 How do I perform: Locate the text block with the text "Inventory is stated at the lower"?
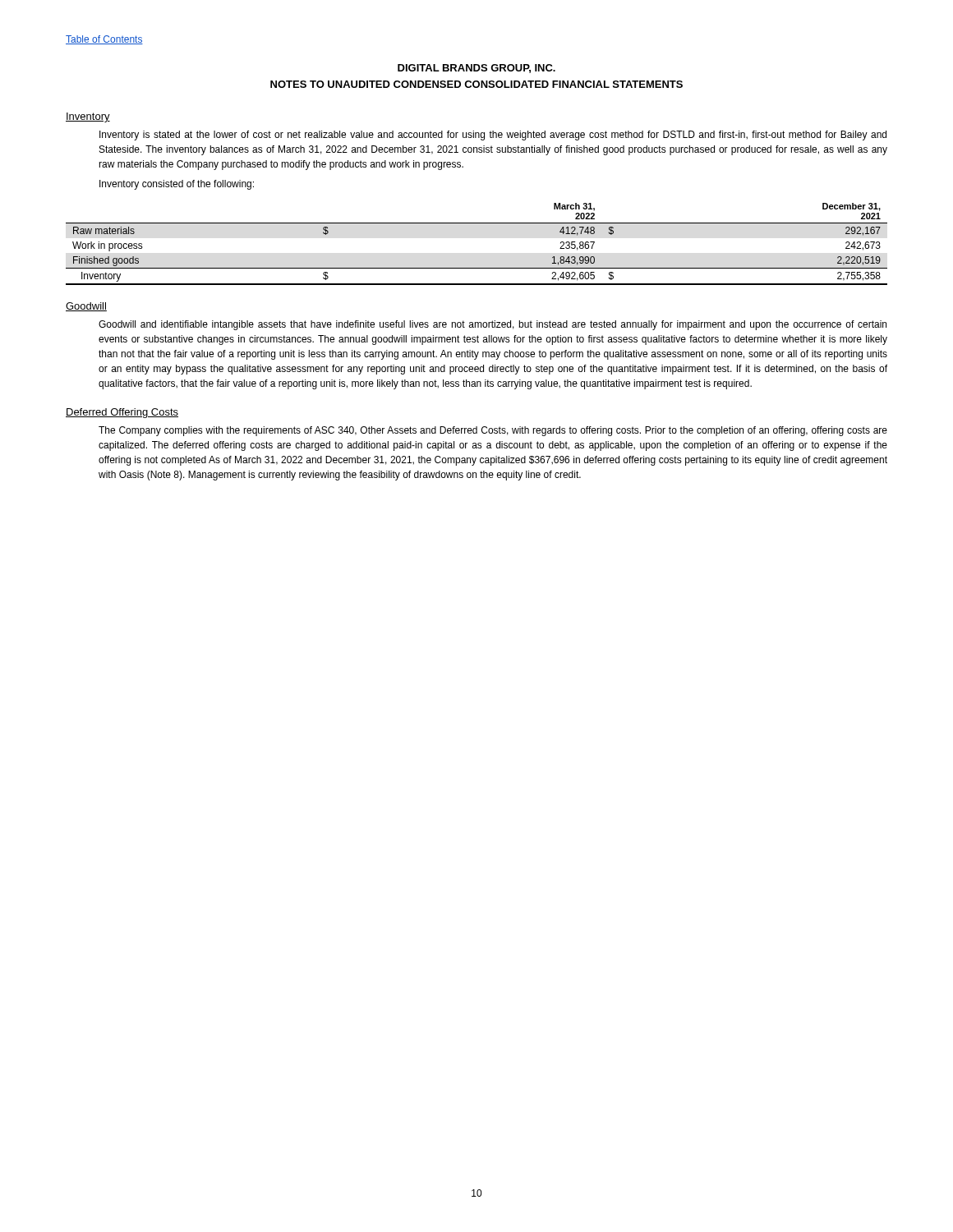click(493, 150)
